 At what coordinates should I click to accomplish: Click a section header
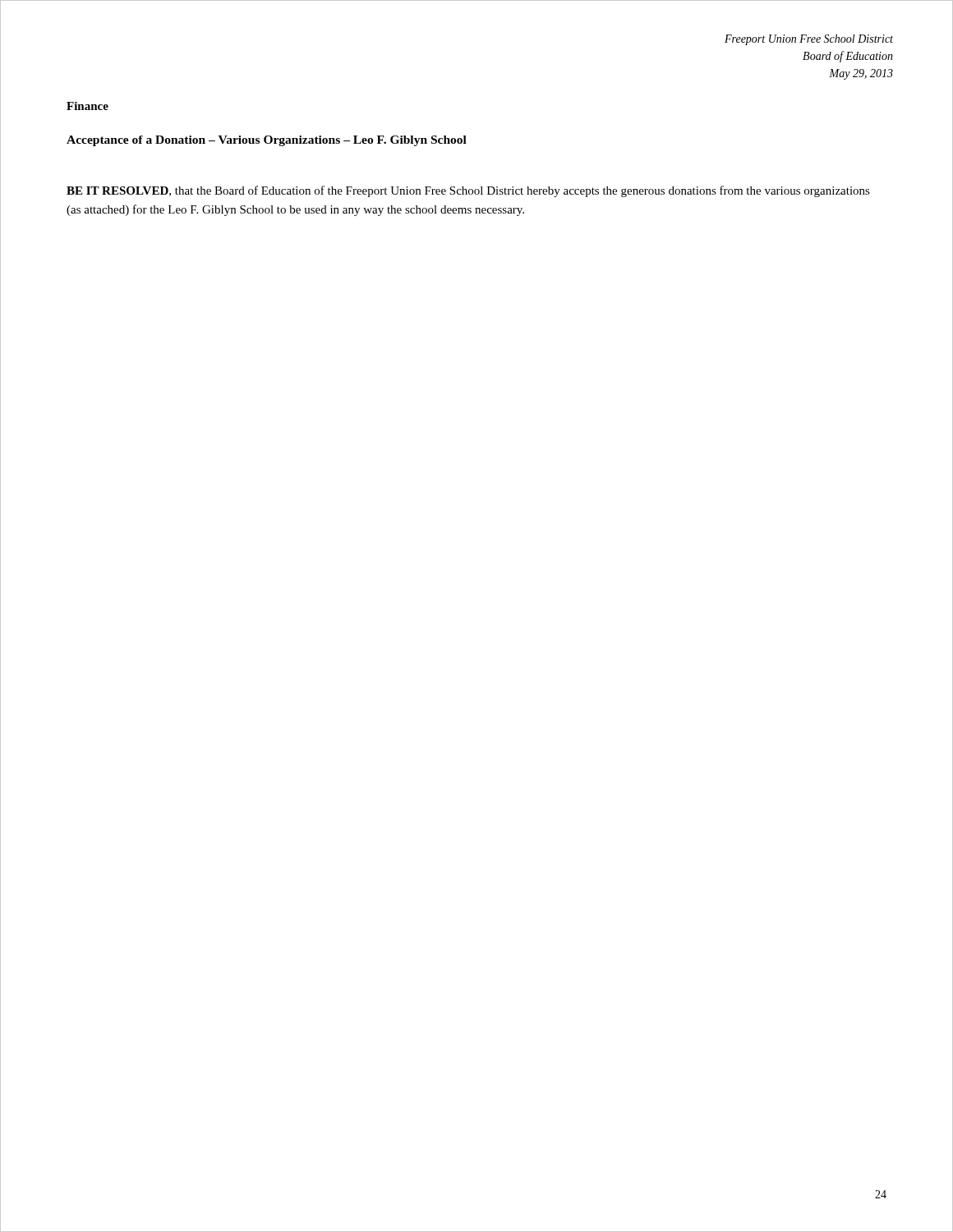87,106
